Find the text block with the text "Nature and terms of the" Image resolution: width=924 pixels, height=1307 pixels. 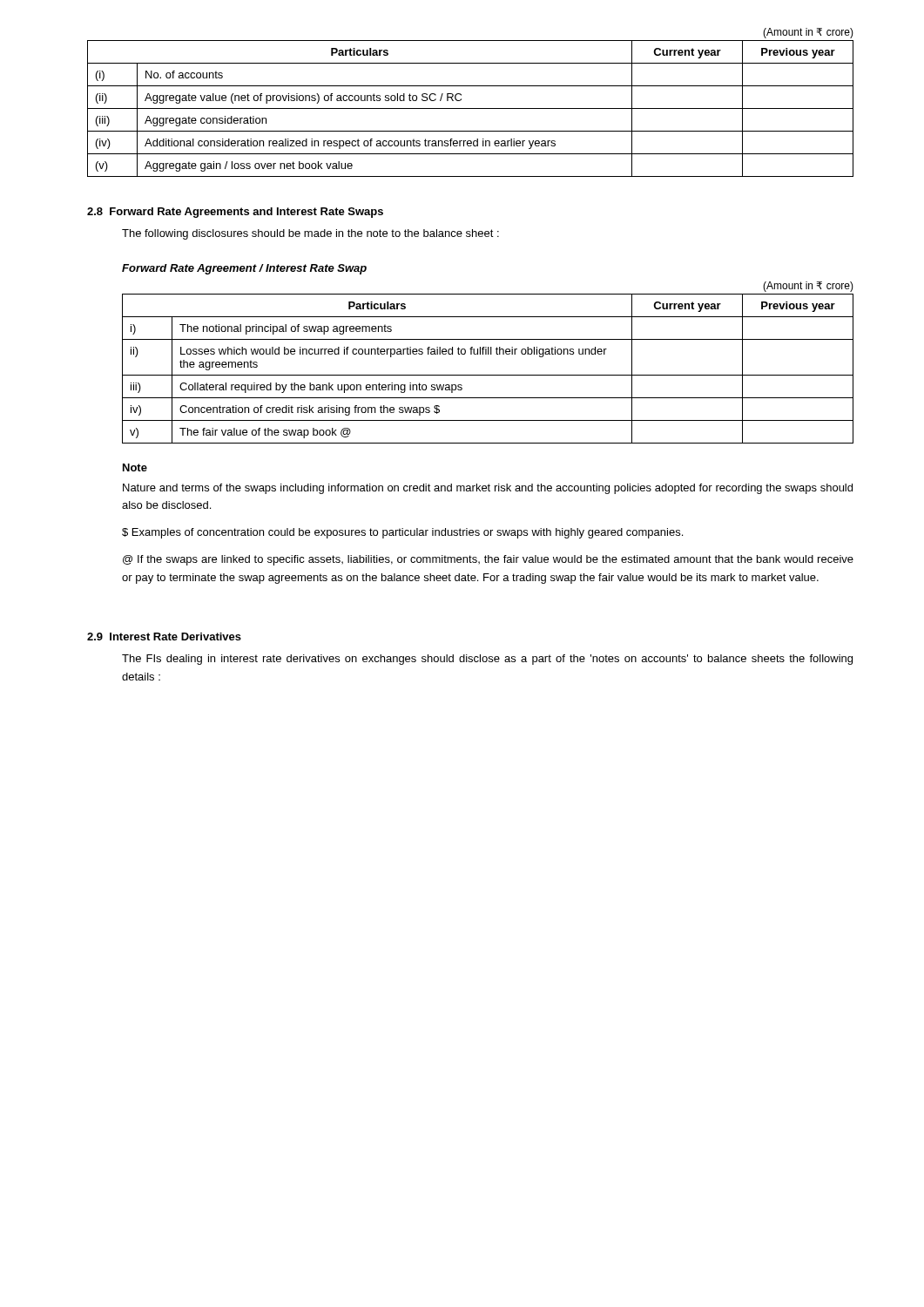488,496
